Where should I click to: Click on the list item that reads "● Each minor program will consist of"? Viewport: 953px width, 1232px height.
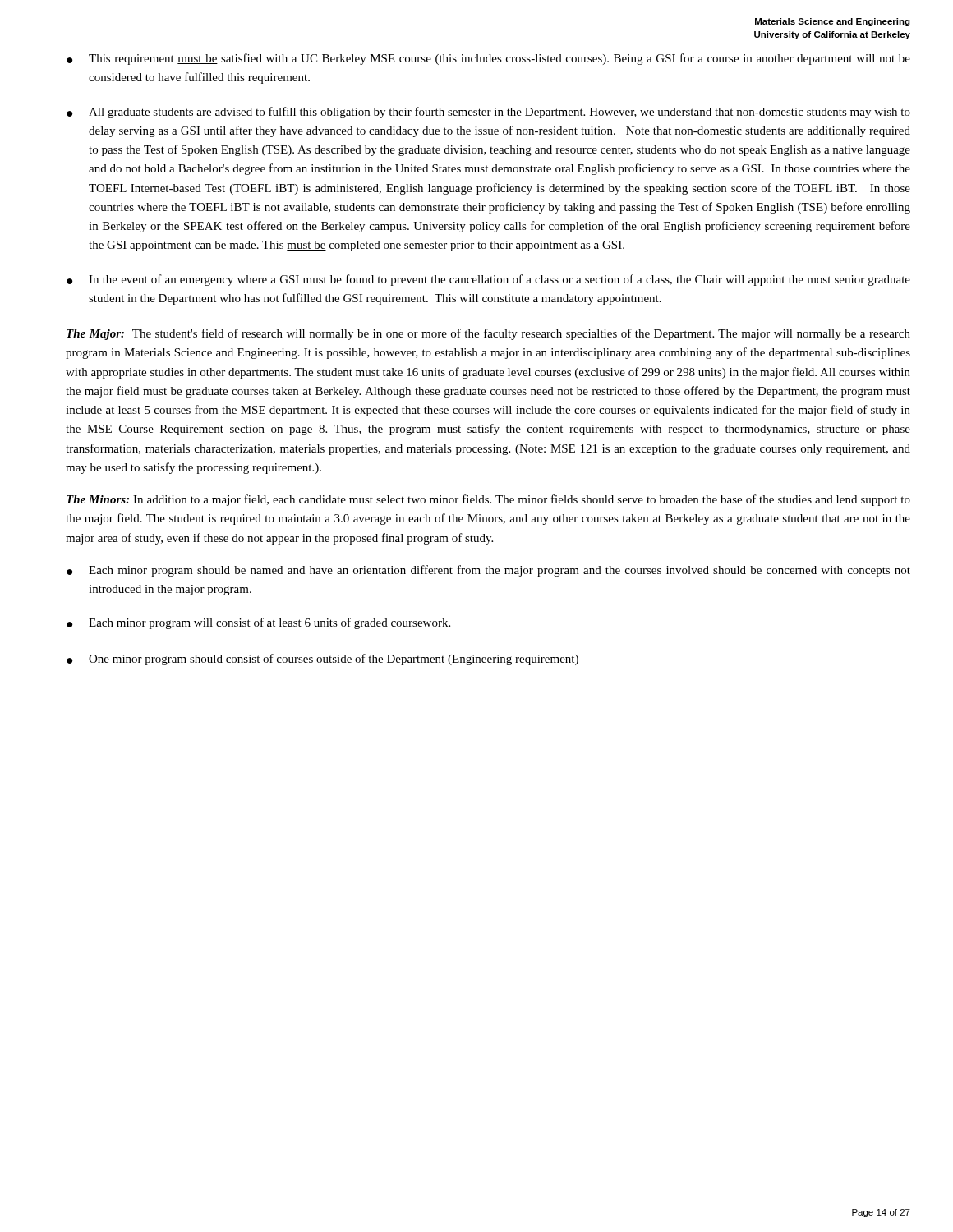[x=258, y=623]
